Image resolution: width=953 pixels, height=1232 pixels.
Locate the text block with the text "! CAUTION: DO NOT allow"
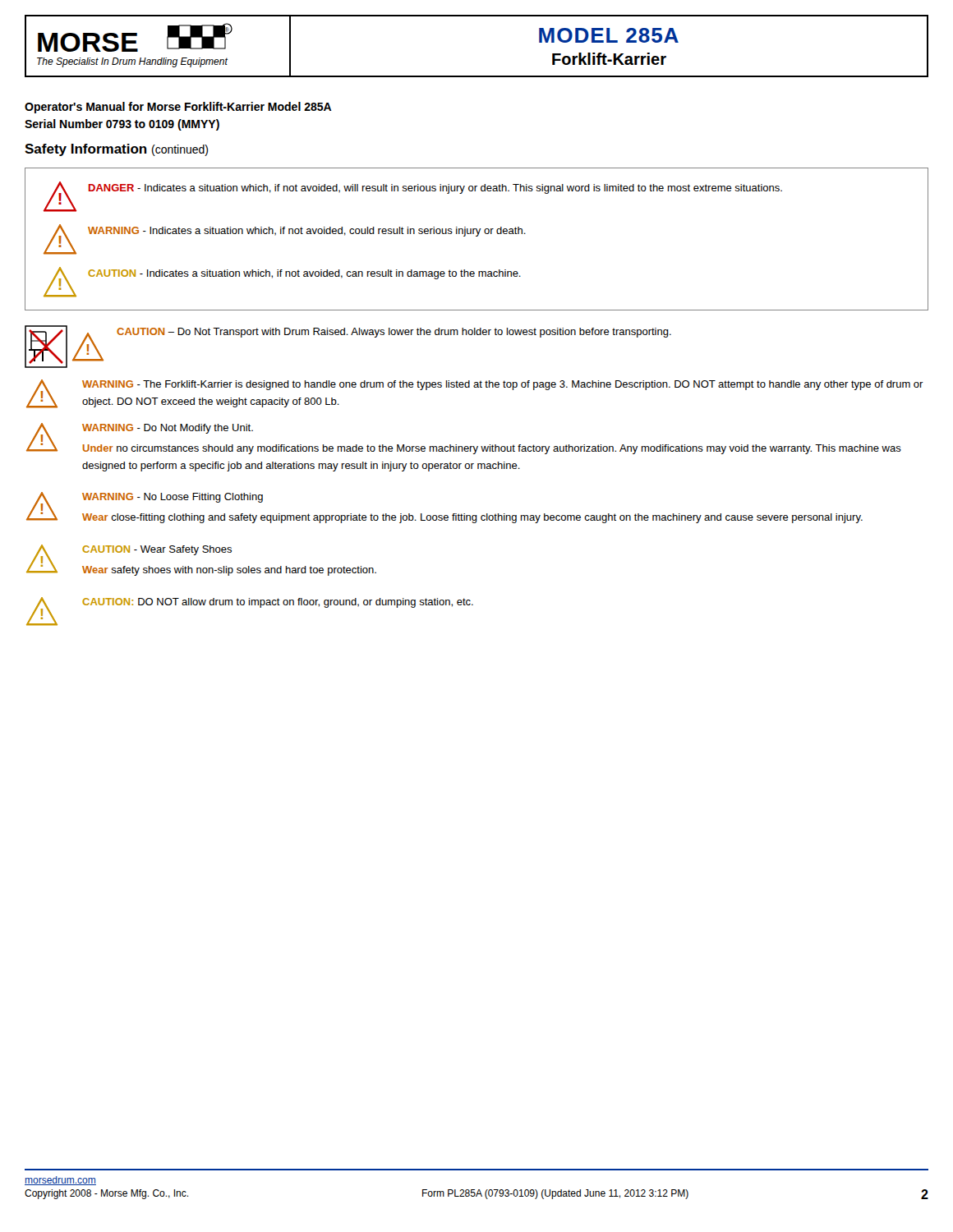point(249,611)
